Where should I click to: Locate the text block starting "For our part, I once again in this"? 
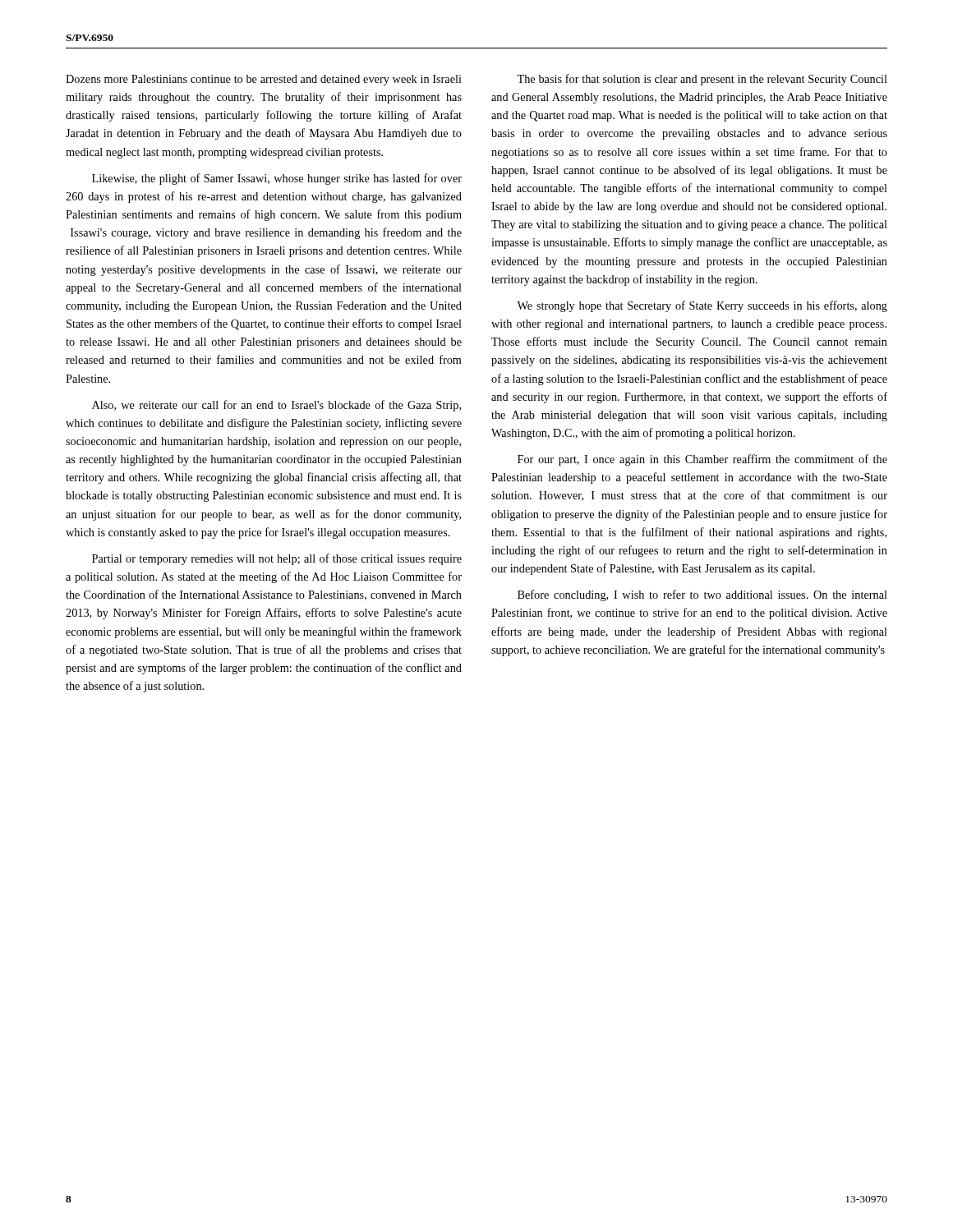pyautogui.click(x=689, y=514)
